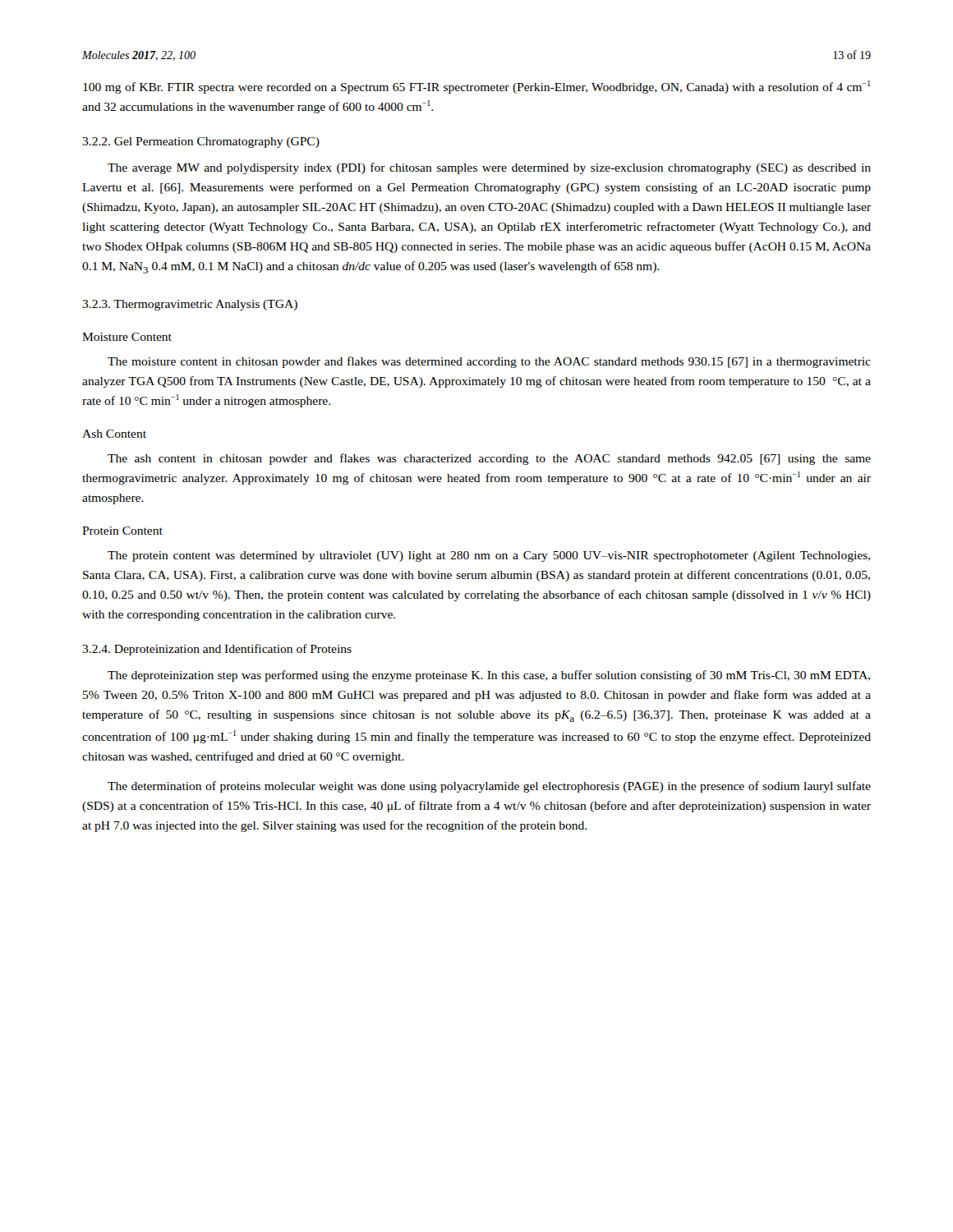Click the section header that begins "3.2.4. Deproteinization and Identification of"
This screenshot has height=1232, width=953.
217,650
